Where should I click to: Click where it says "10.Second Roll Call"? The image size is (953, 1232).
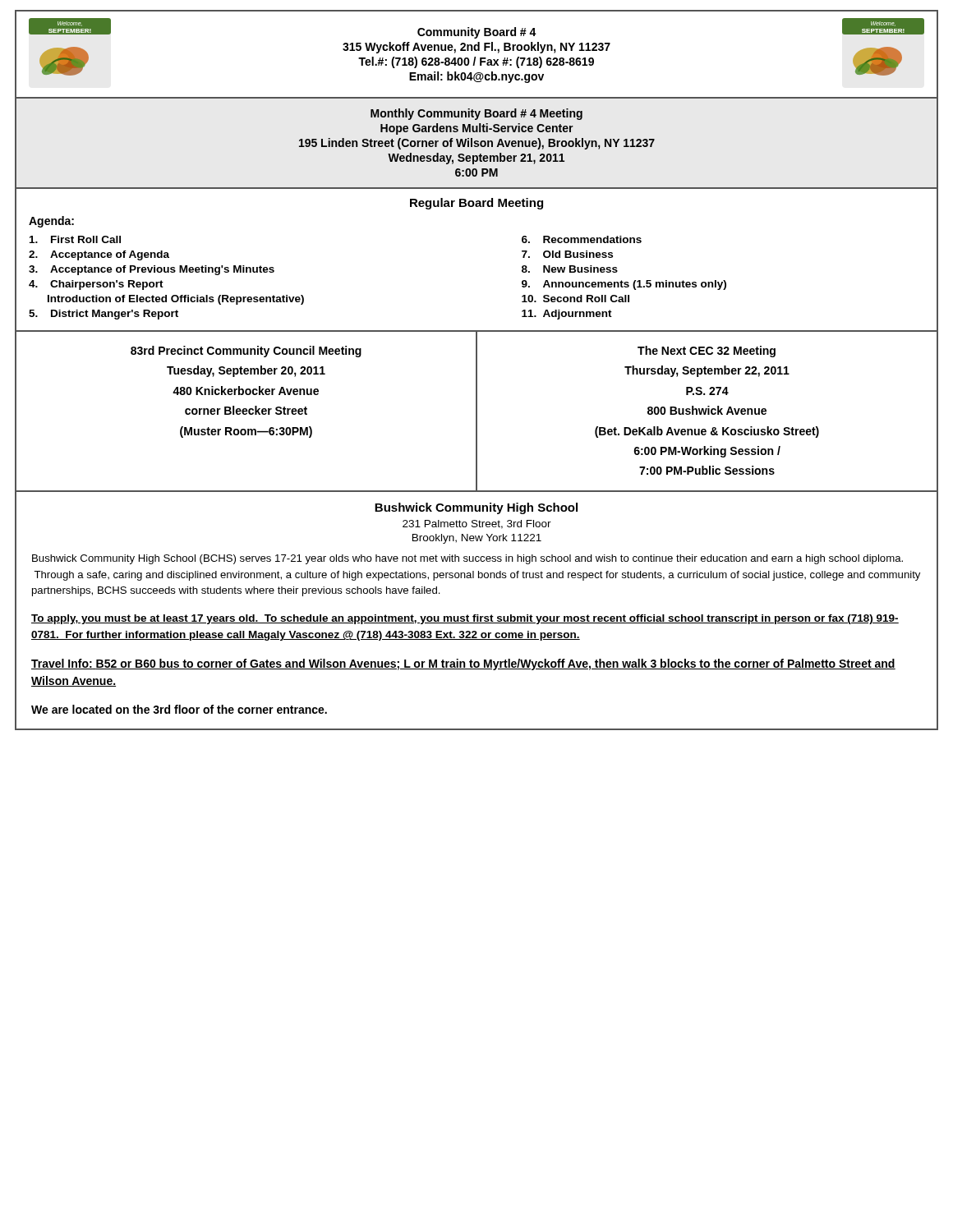[x=576, y=299]
